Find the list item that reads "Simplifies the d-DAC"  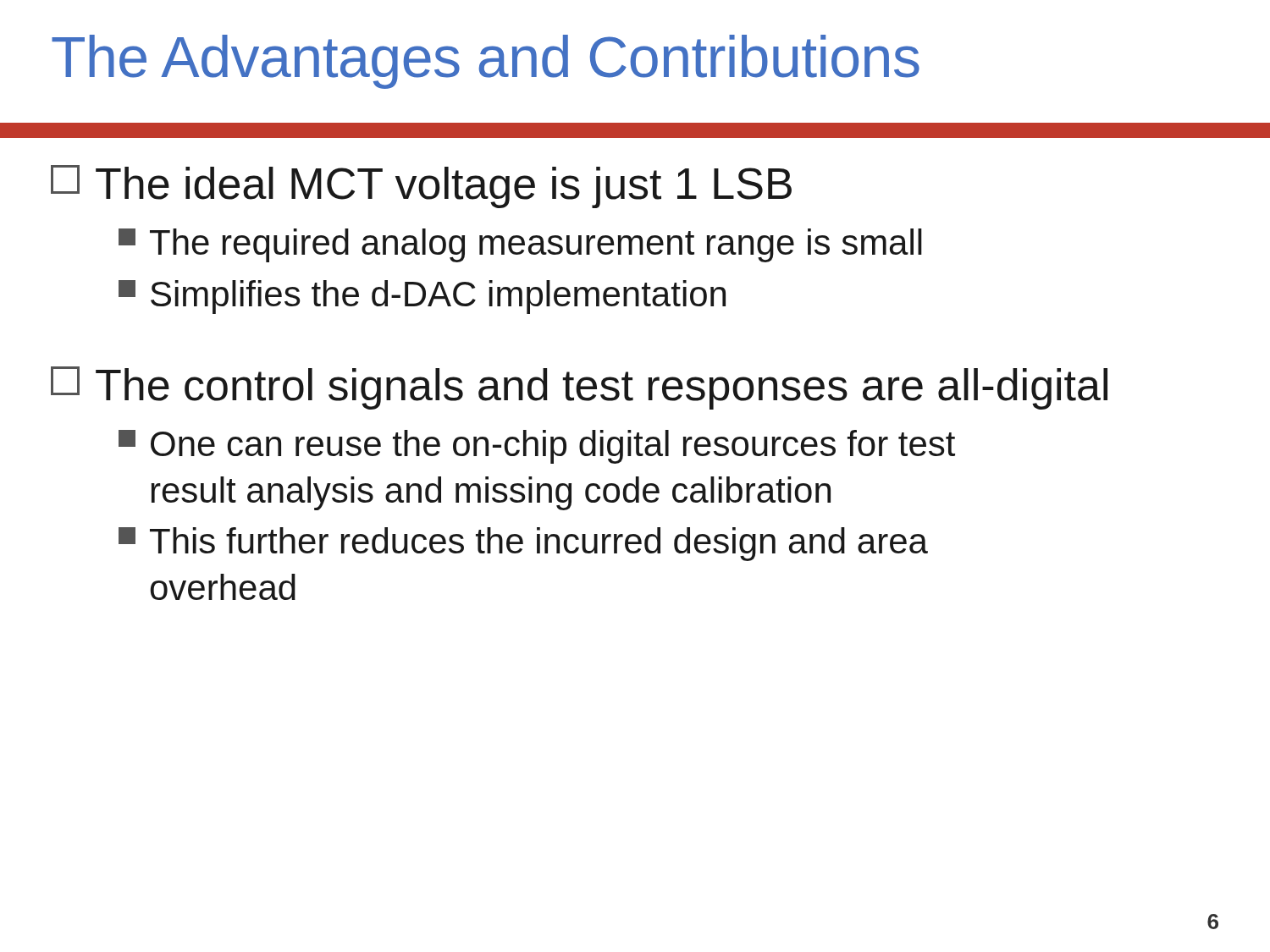click(x=423, y=294)
